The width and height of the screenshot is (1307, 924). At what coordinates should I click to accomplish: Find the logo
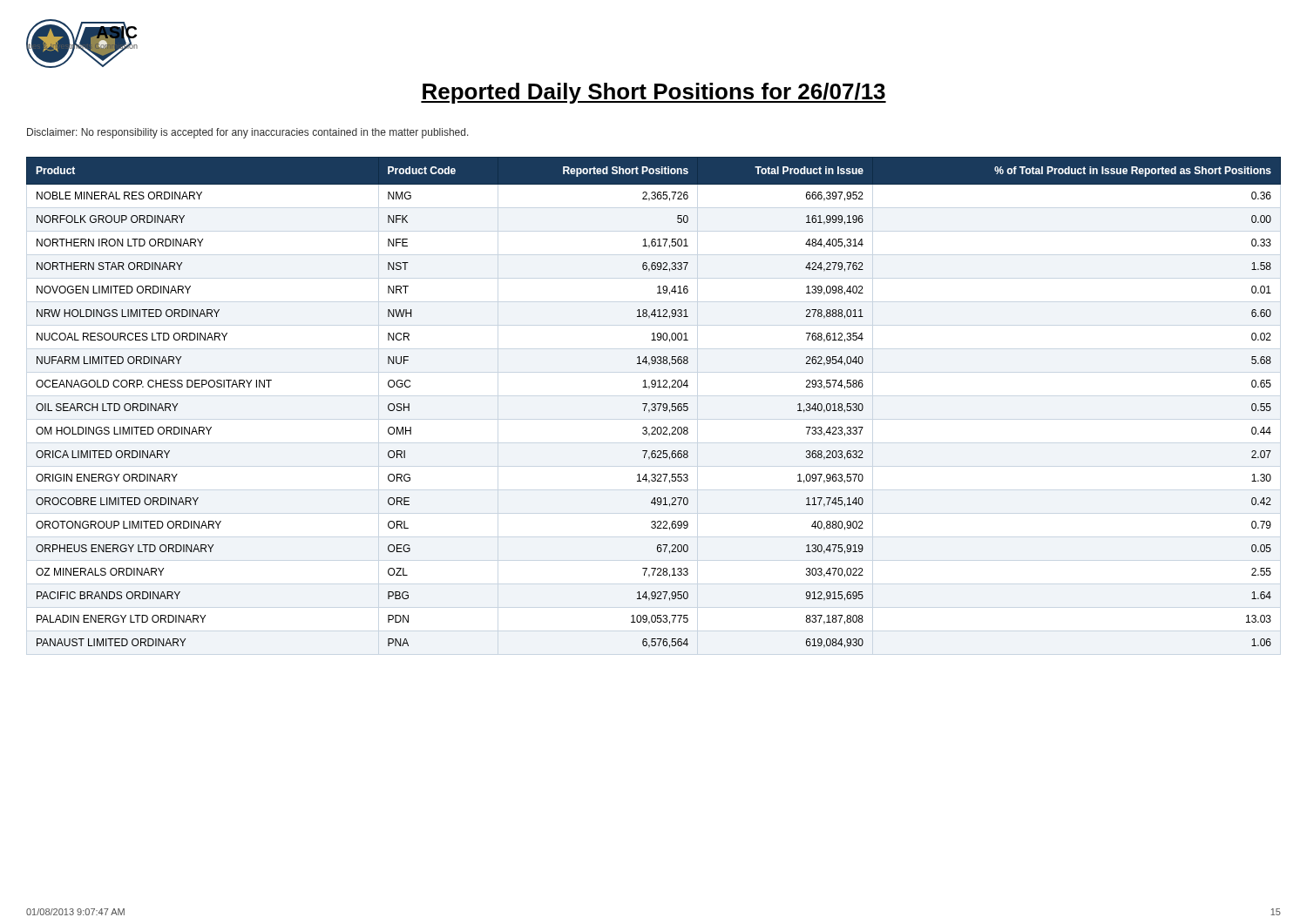coord(83,44)
